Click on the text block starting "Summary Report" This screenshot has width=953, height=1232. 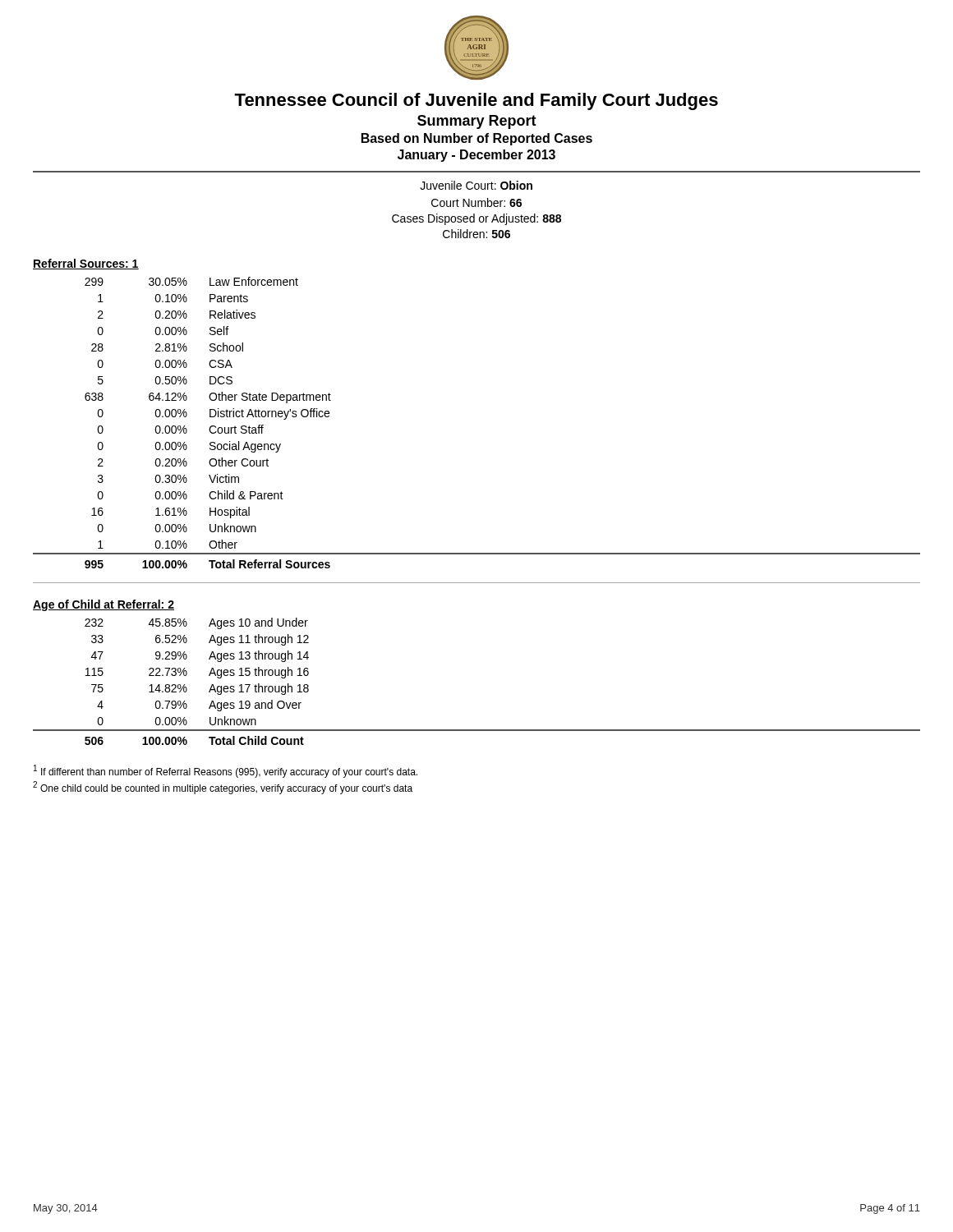(x=476, y=121)
